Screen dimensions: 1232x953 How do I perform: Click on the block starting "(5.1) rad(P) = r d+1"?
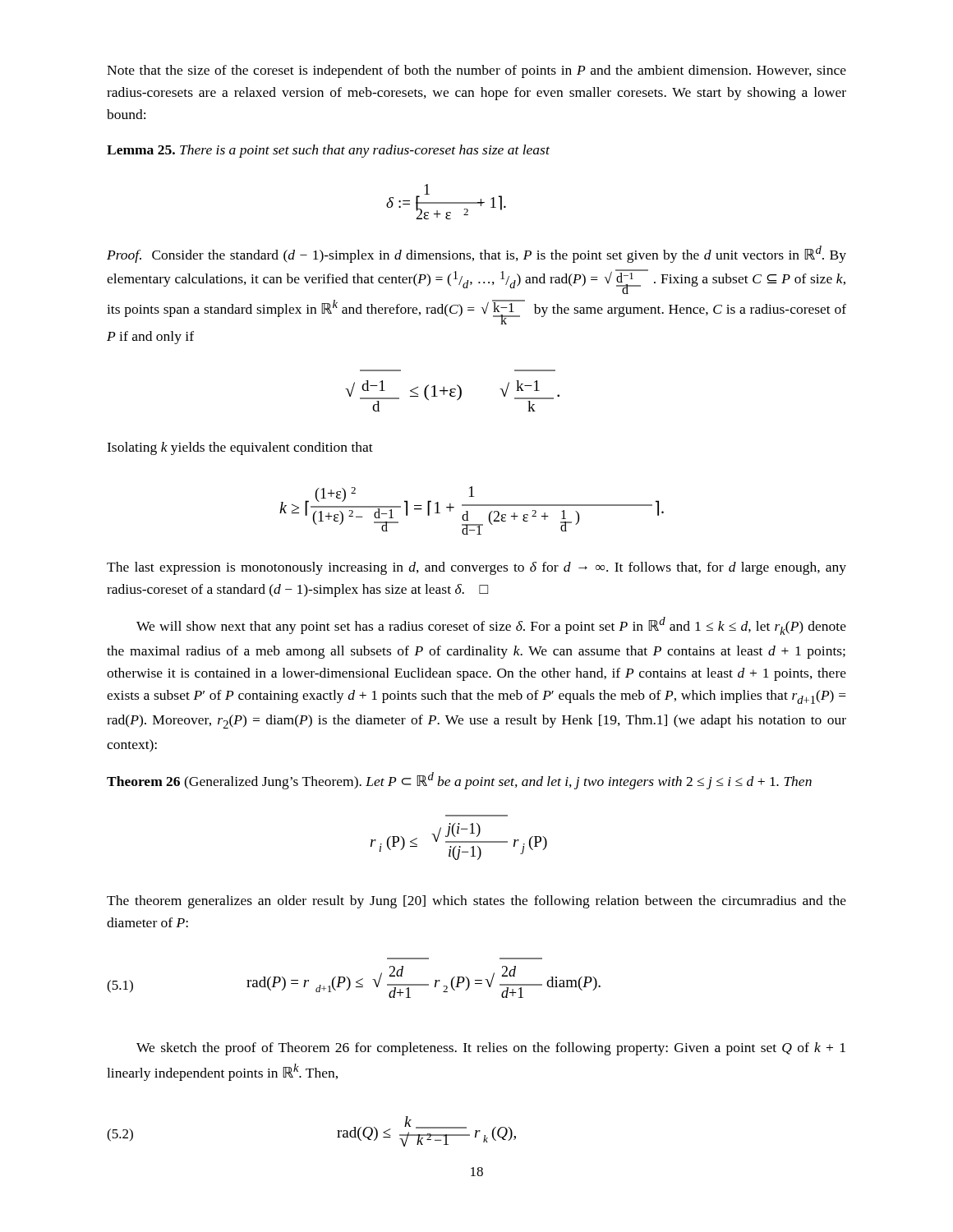click(476, 985)
